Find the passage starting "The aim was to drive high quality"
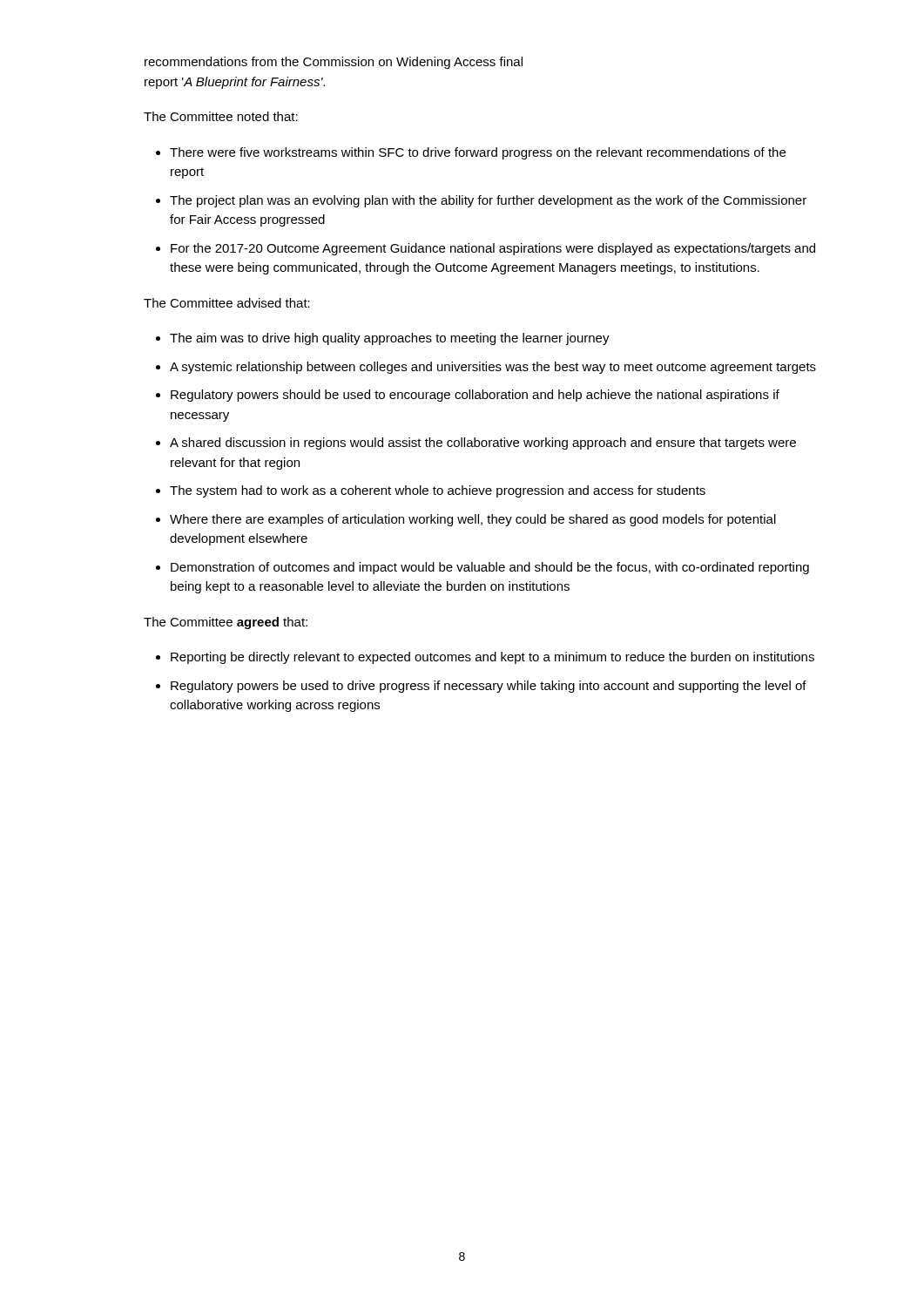 [389, 338]
